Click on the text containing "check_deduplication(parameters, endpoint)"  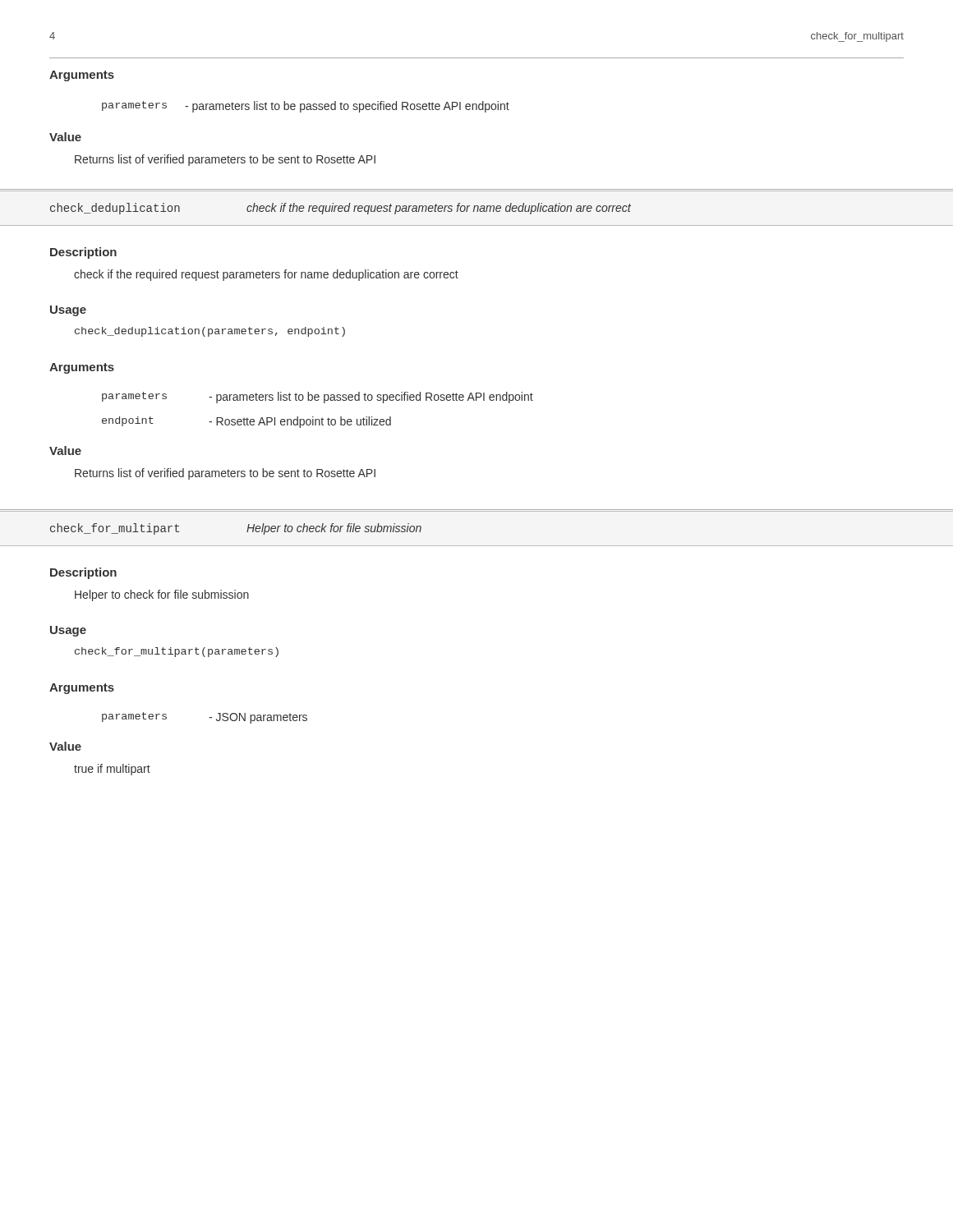click(210, 331)
